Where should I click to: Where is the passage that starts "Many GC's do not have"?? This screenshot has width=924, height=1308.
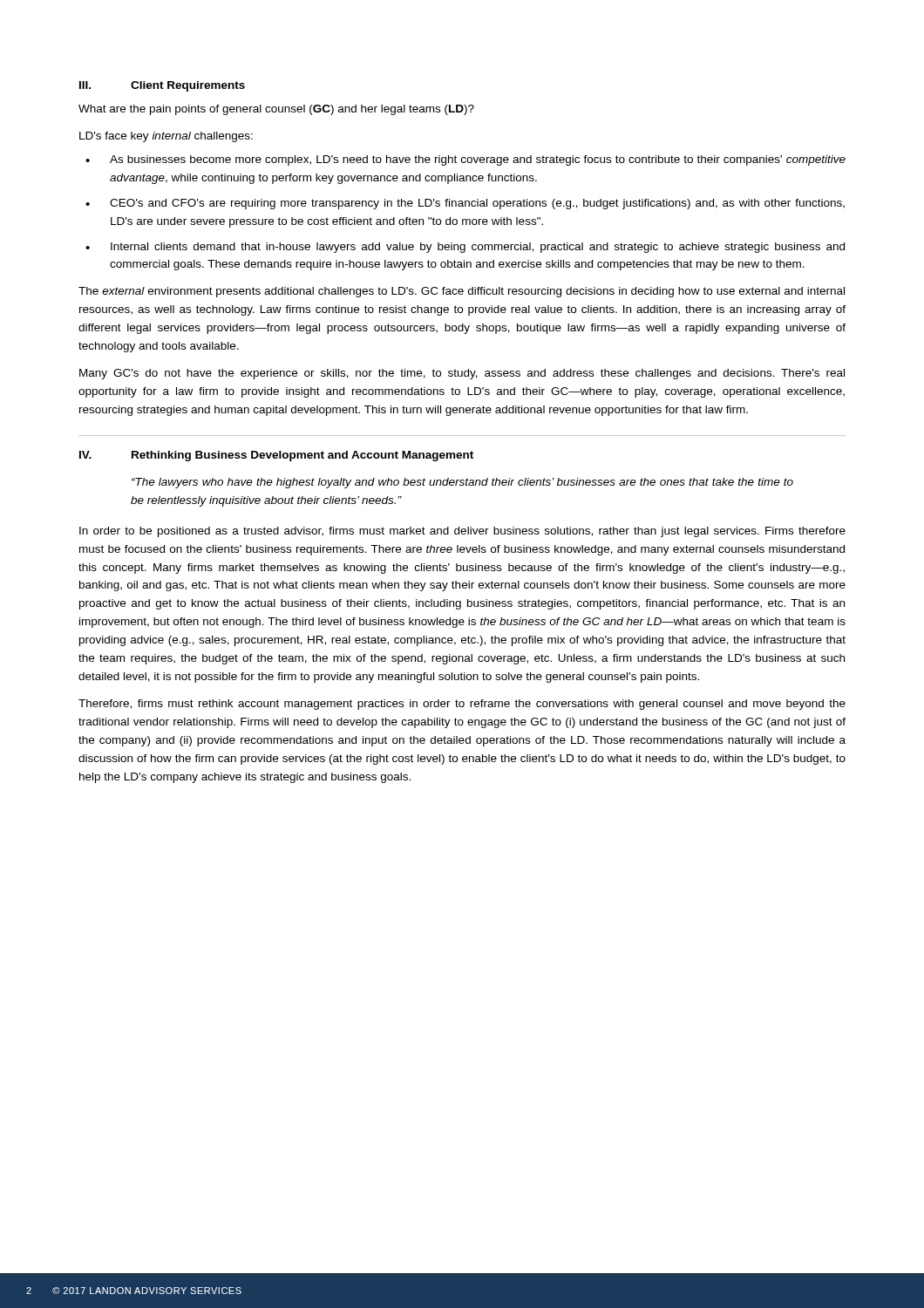point(462,391)
